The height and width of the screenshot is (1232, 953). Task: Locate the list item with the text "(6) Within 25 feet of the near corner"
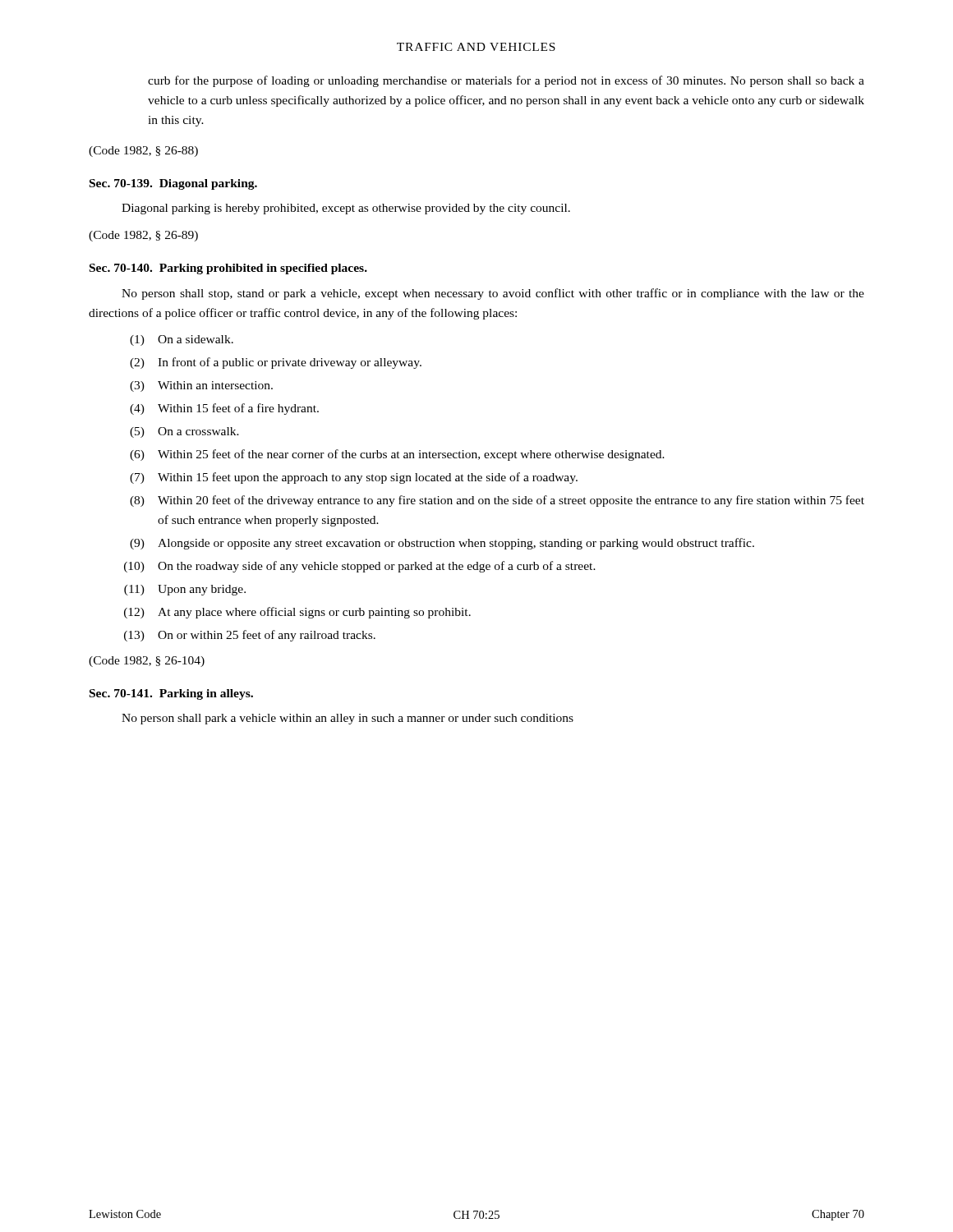pos(476,454)
